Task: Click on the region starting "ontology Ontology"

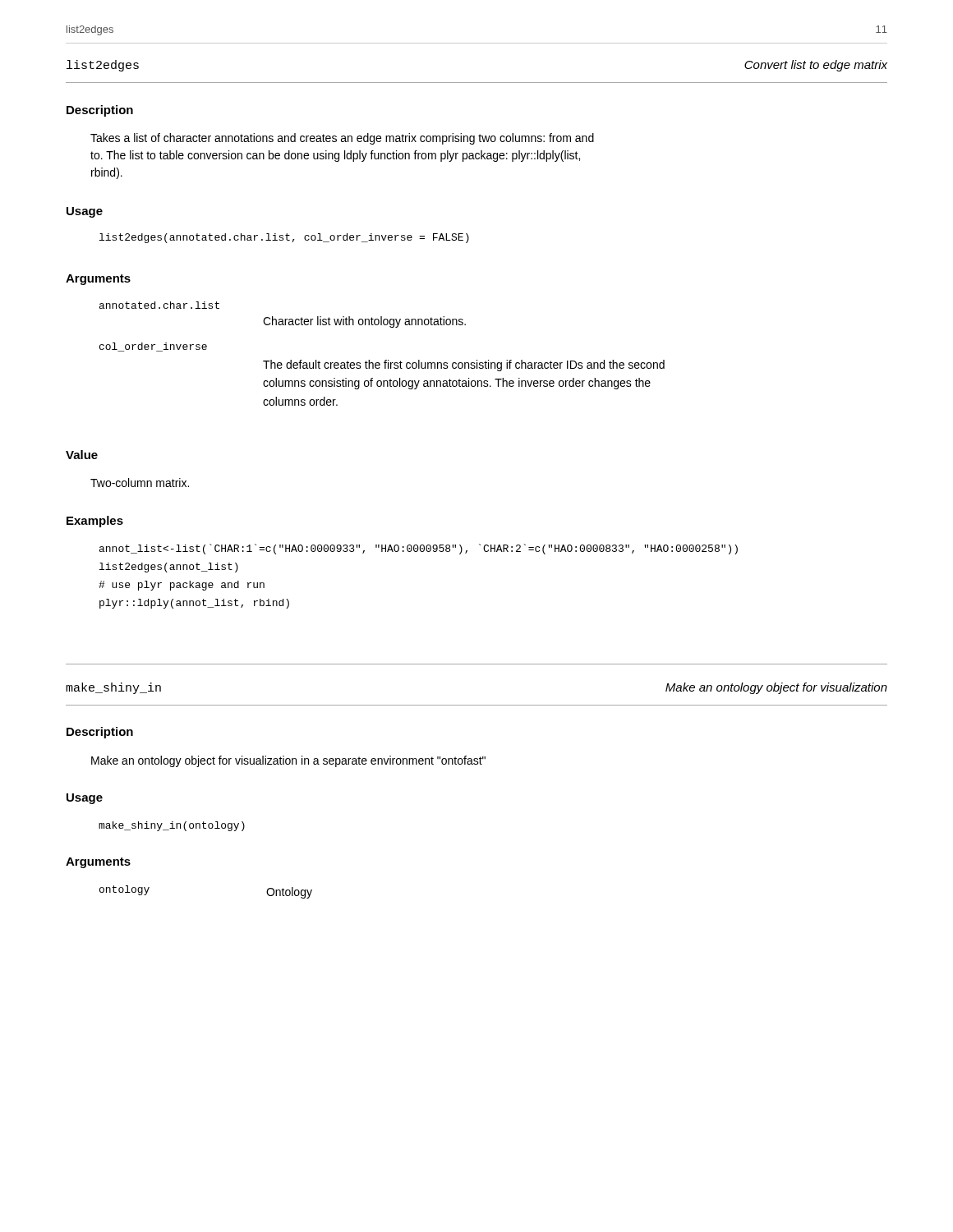Action: 121,892
